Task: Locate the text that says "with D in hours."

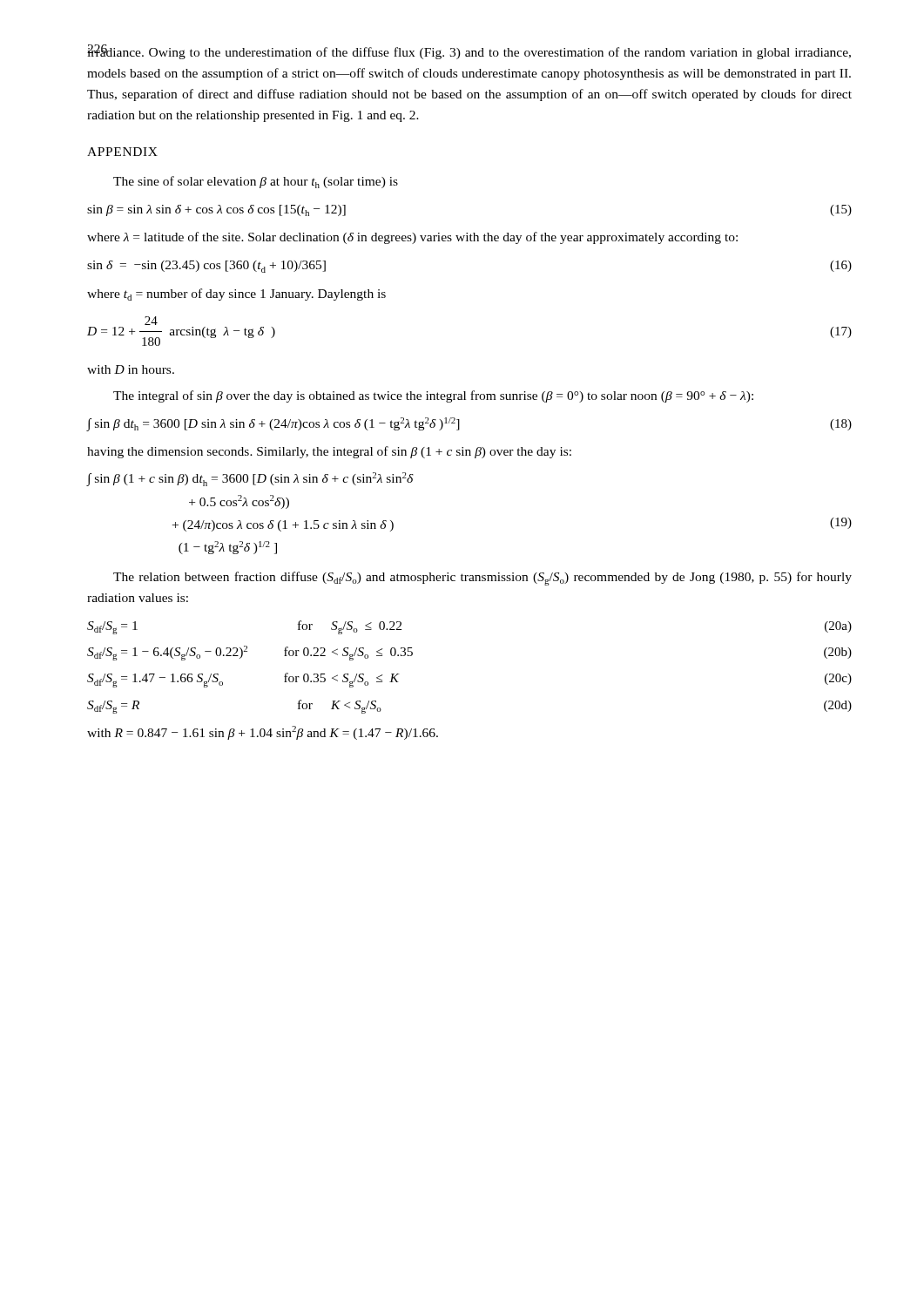Action: (131, 369)
